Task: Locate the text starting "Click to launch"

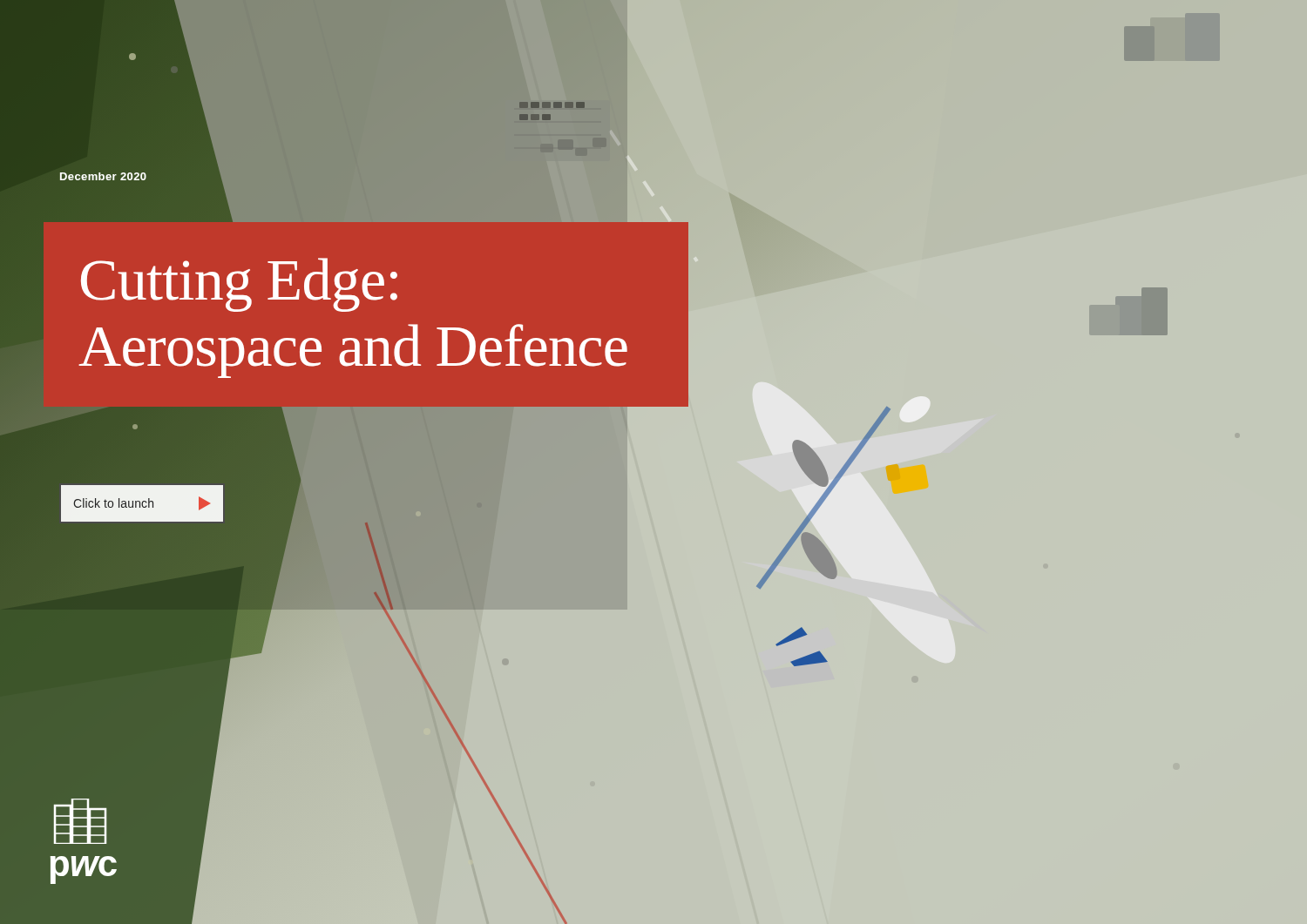Action: point(142,503)
